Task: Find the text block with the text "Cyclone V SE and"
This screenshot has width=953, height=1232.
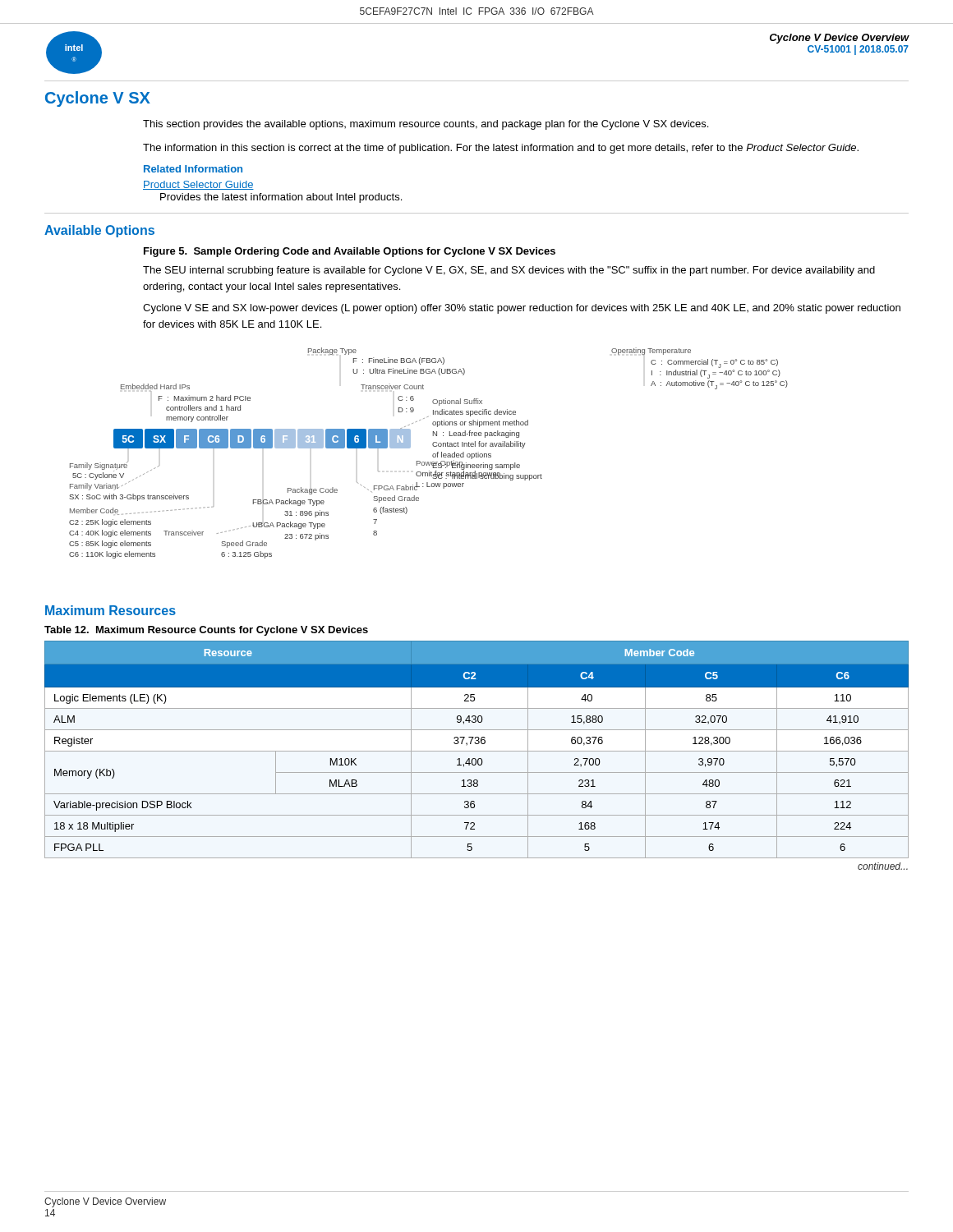Action: click(x=522, y=316)
